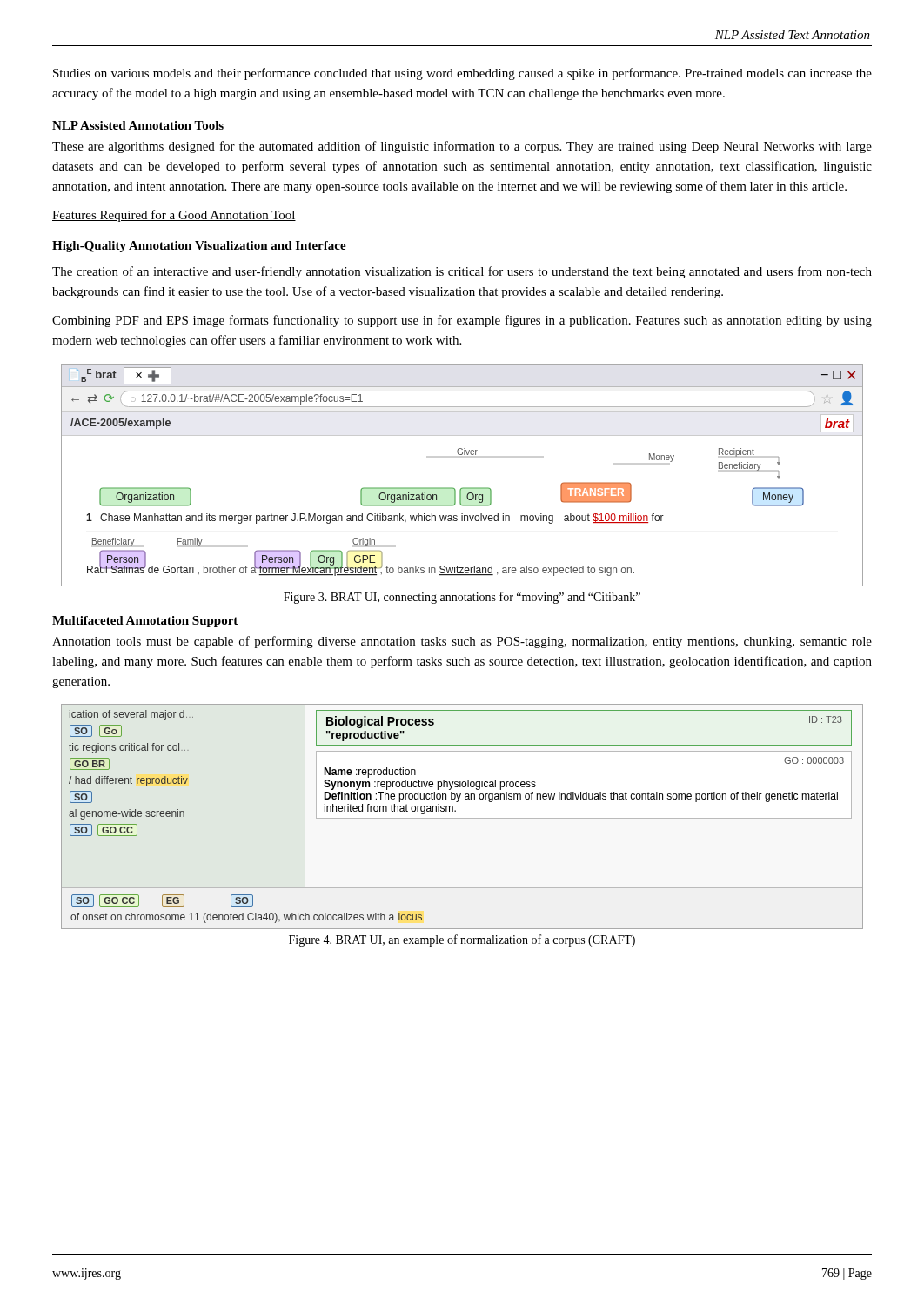Click where it says "High-Quality Annotation Visualization and Interface"

(x=199, y=245)
